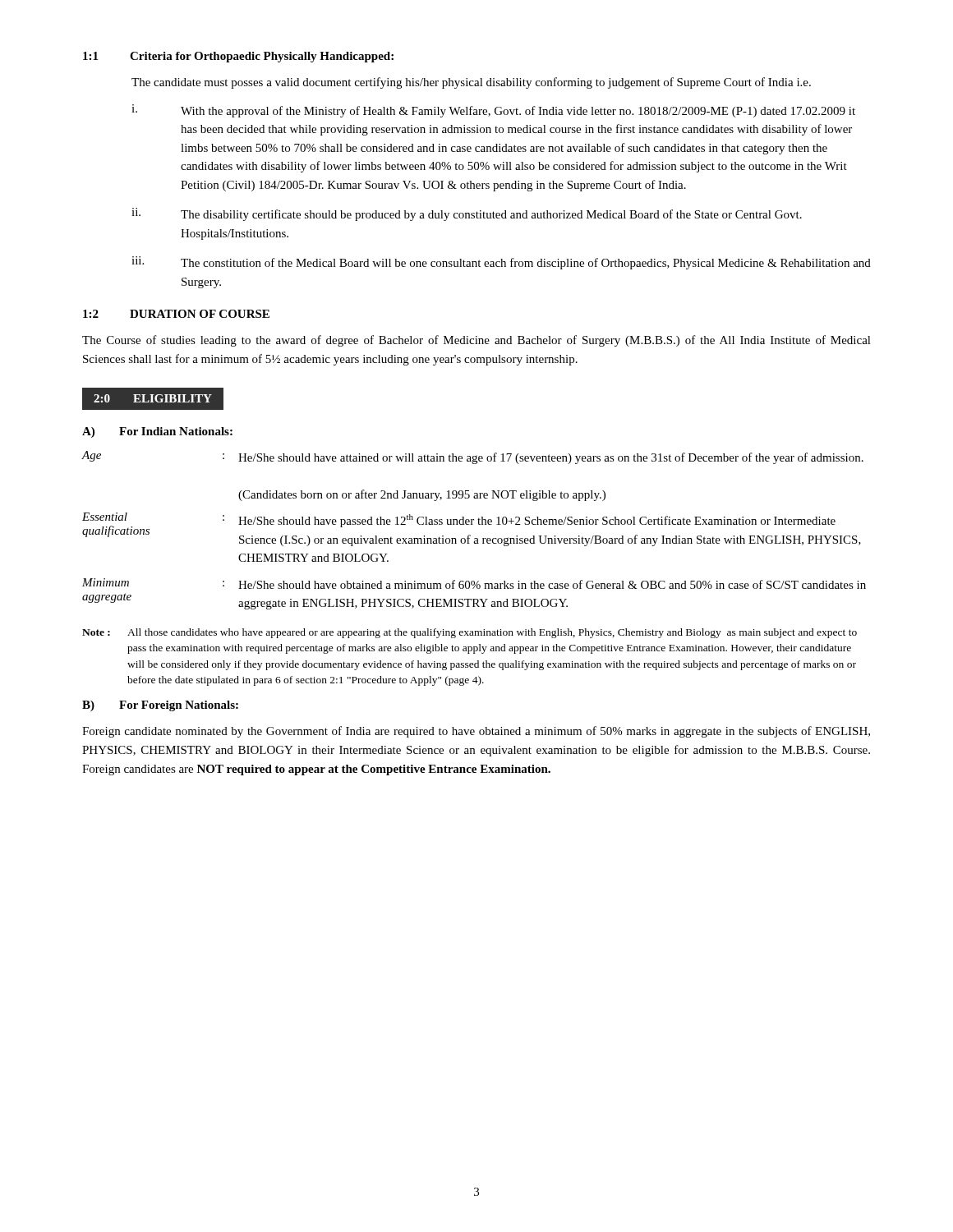Click on the text starting "2:0 ELIGIBILITY"
The width and height of the screenshot is (953, 1232).
coord(153,398)
